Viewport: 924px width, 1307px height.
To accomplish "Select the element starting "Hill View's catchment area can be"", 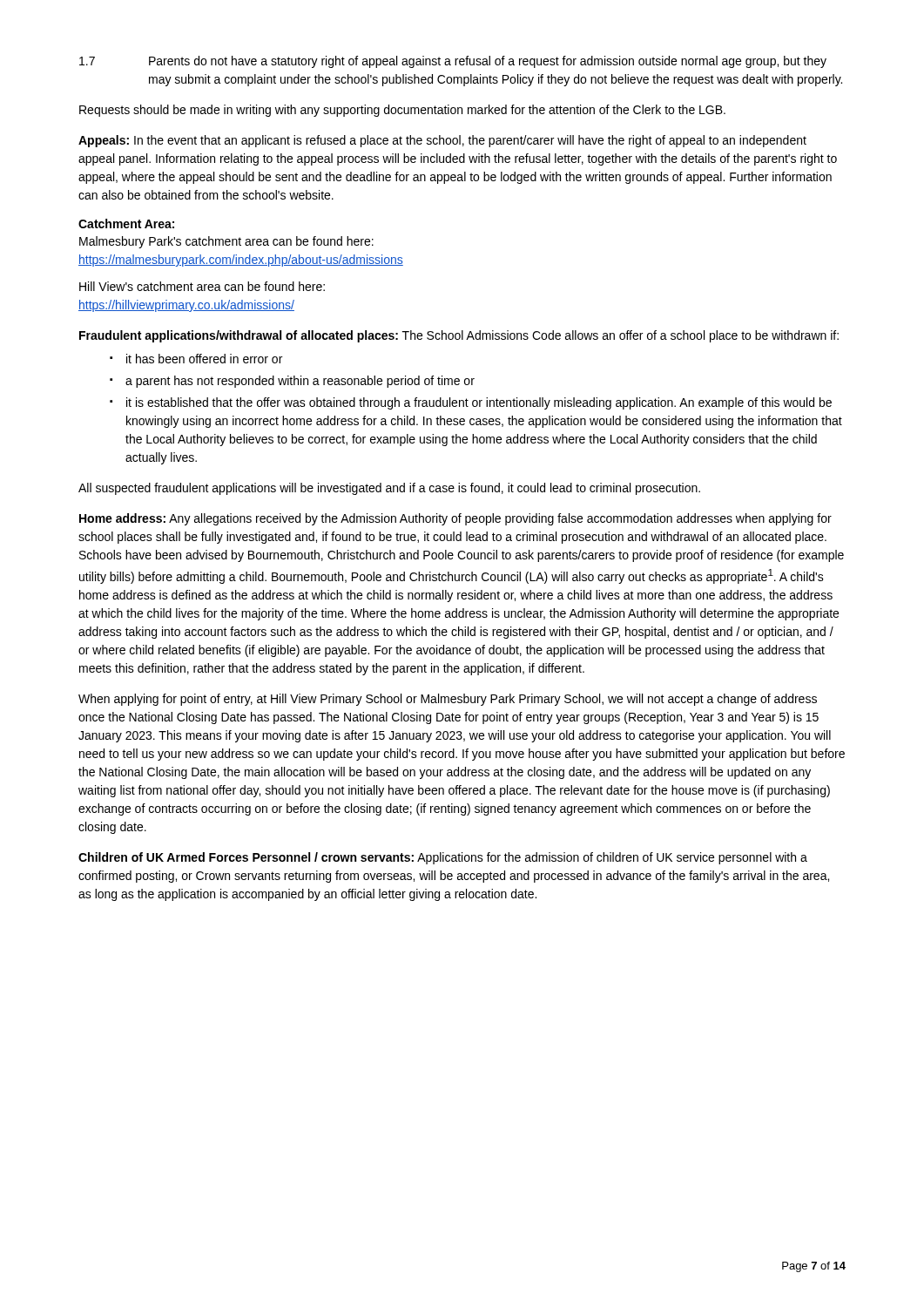I will click(x=202, y=296).
